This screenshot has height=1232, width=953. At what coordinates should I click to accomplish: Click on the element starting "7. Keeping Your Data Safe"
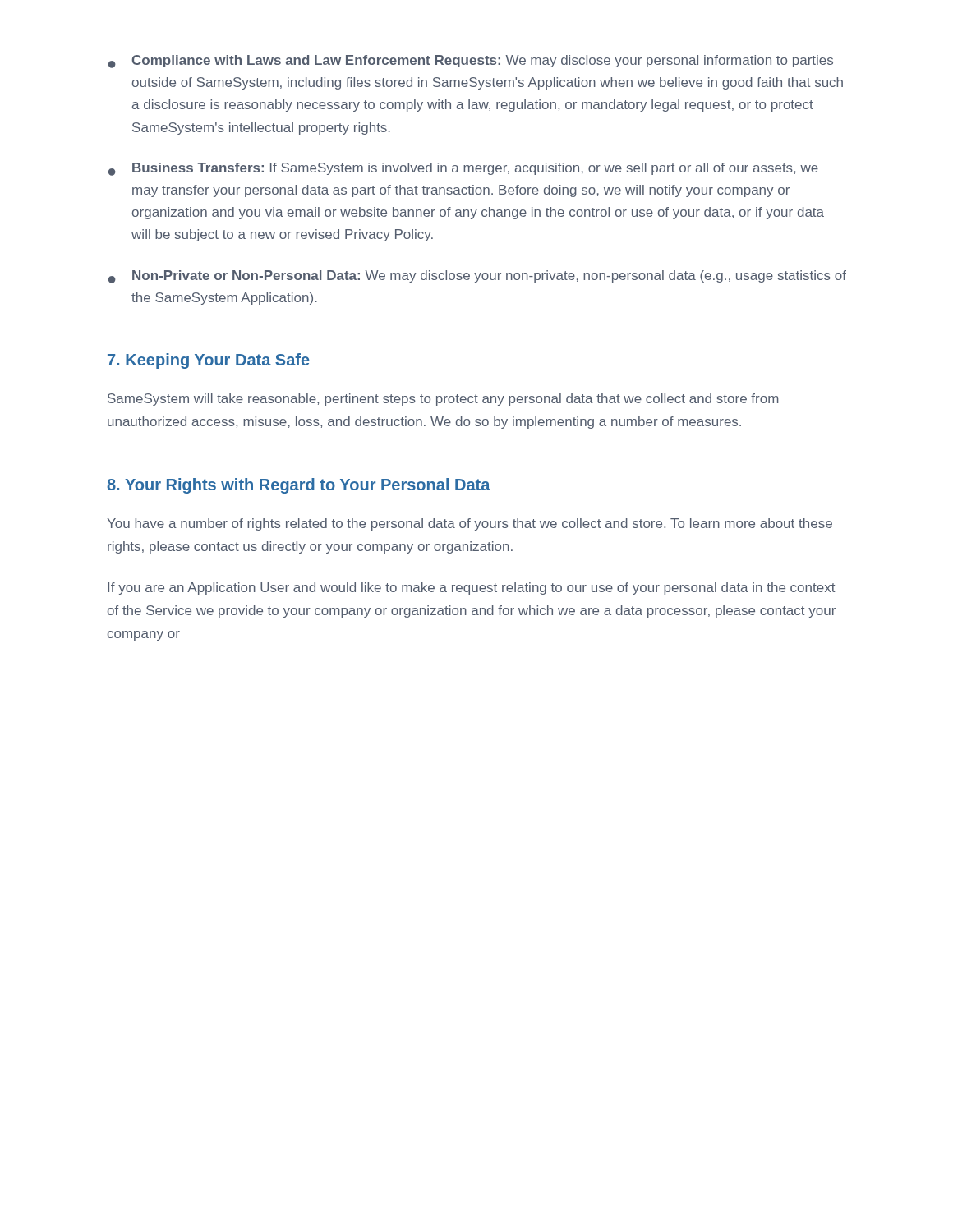tap(208, 360)
